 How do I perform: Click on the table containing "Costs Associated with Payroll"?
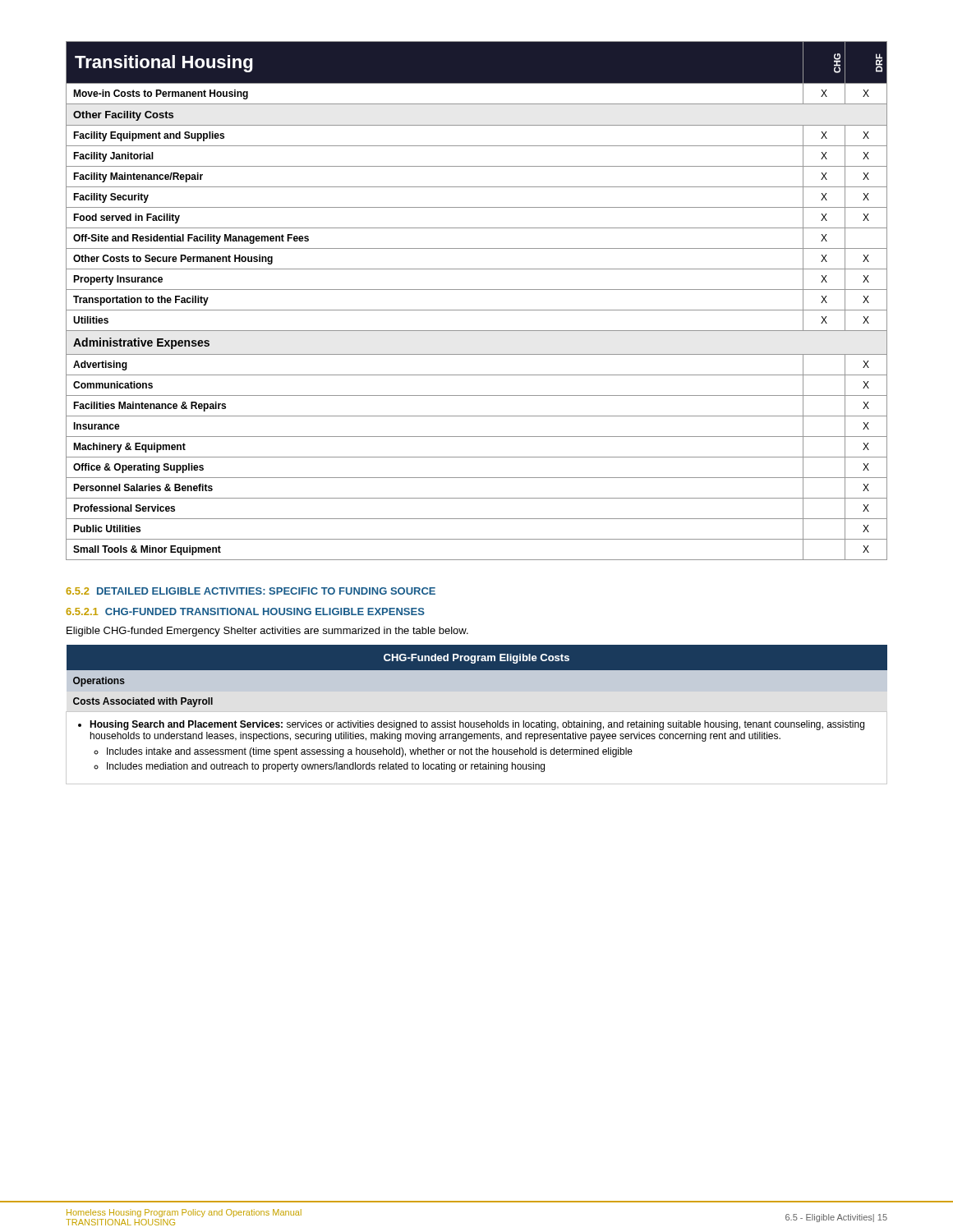point(476,715)
